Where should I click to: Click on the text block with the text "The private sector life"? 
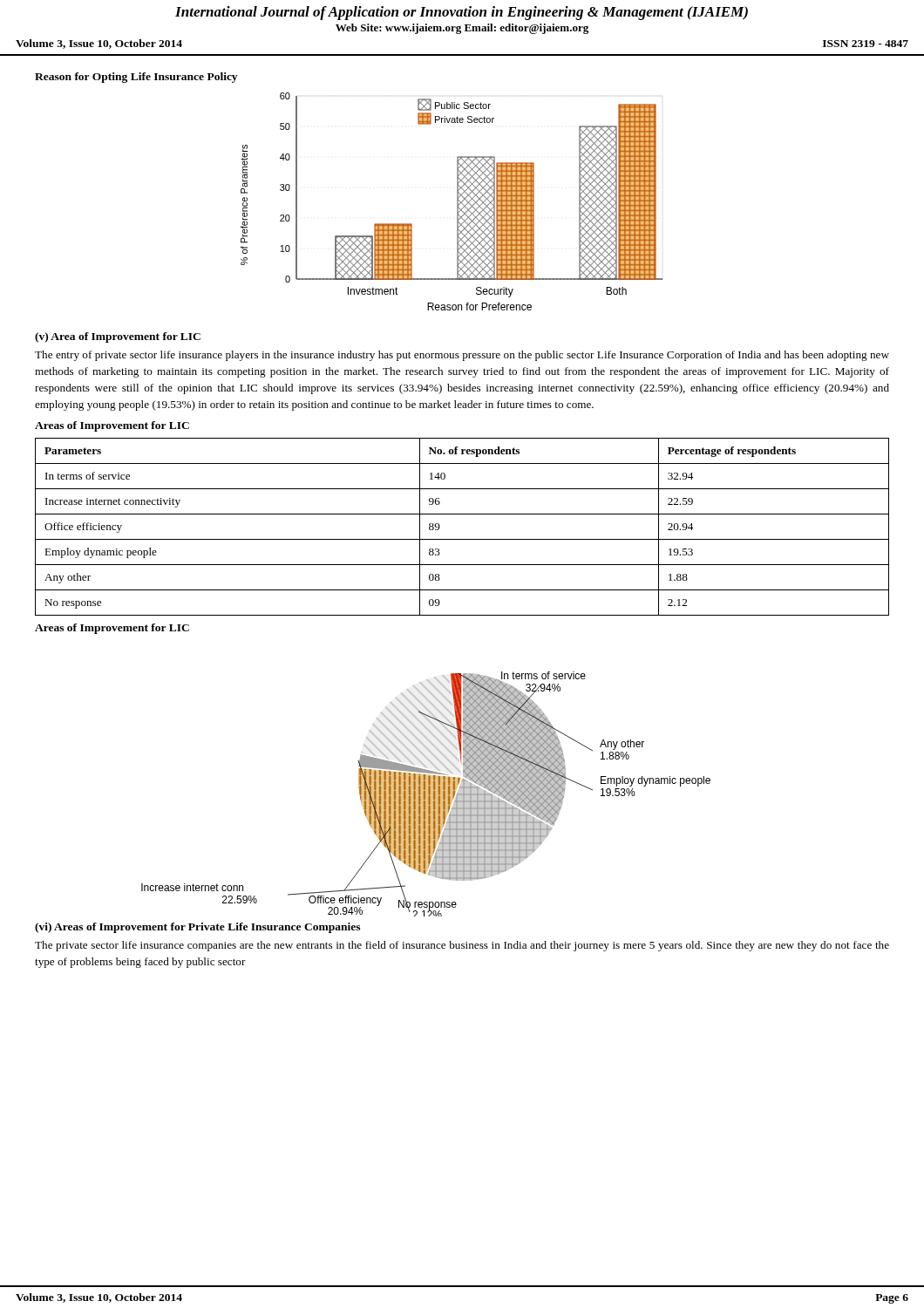pyautogui.click(x=462, y=953)
